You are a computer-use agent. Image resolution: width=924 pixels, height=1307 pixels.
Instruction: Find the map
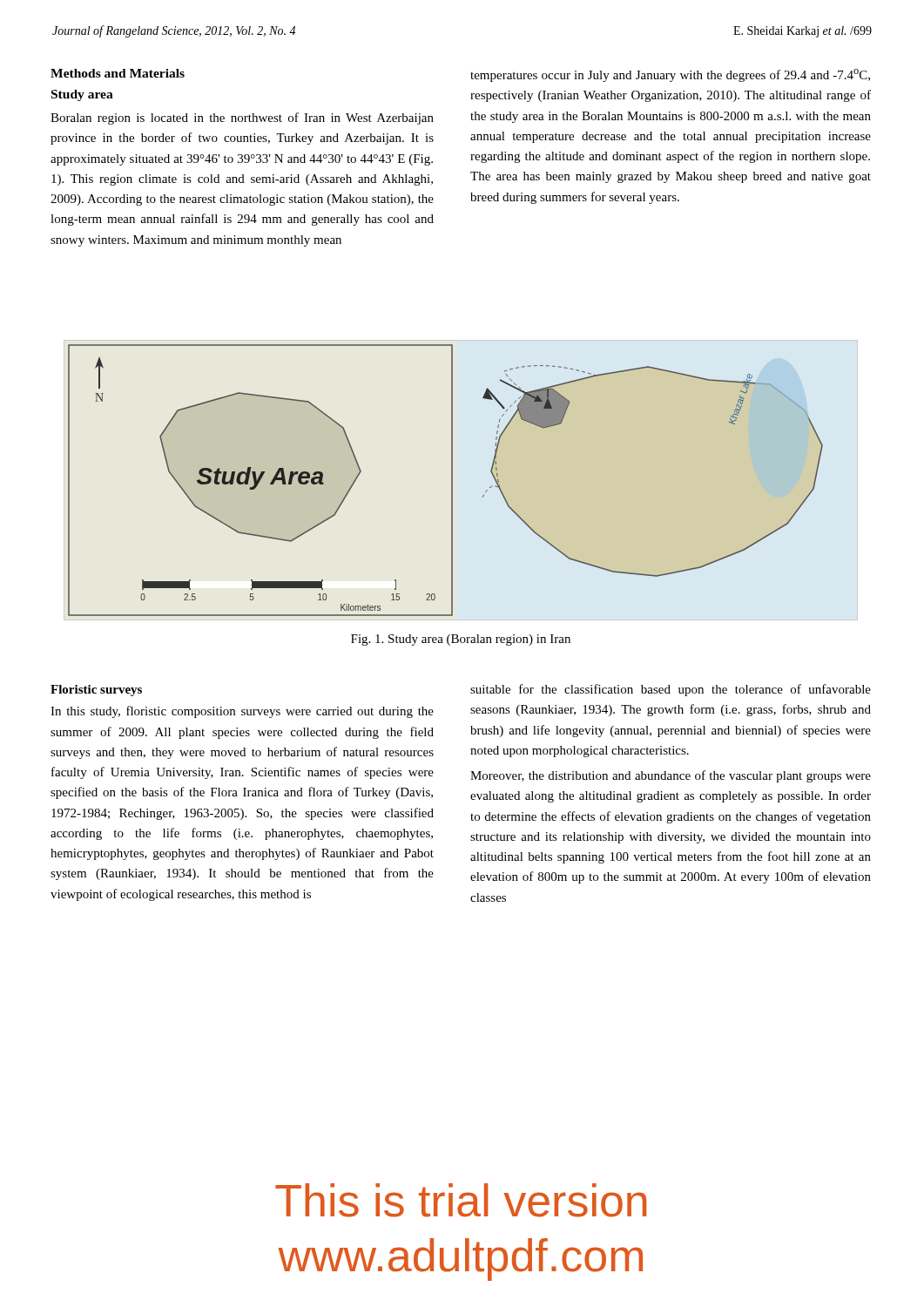point(461,482)
